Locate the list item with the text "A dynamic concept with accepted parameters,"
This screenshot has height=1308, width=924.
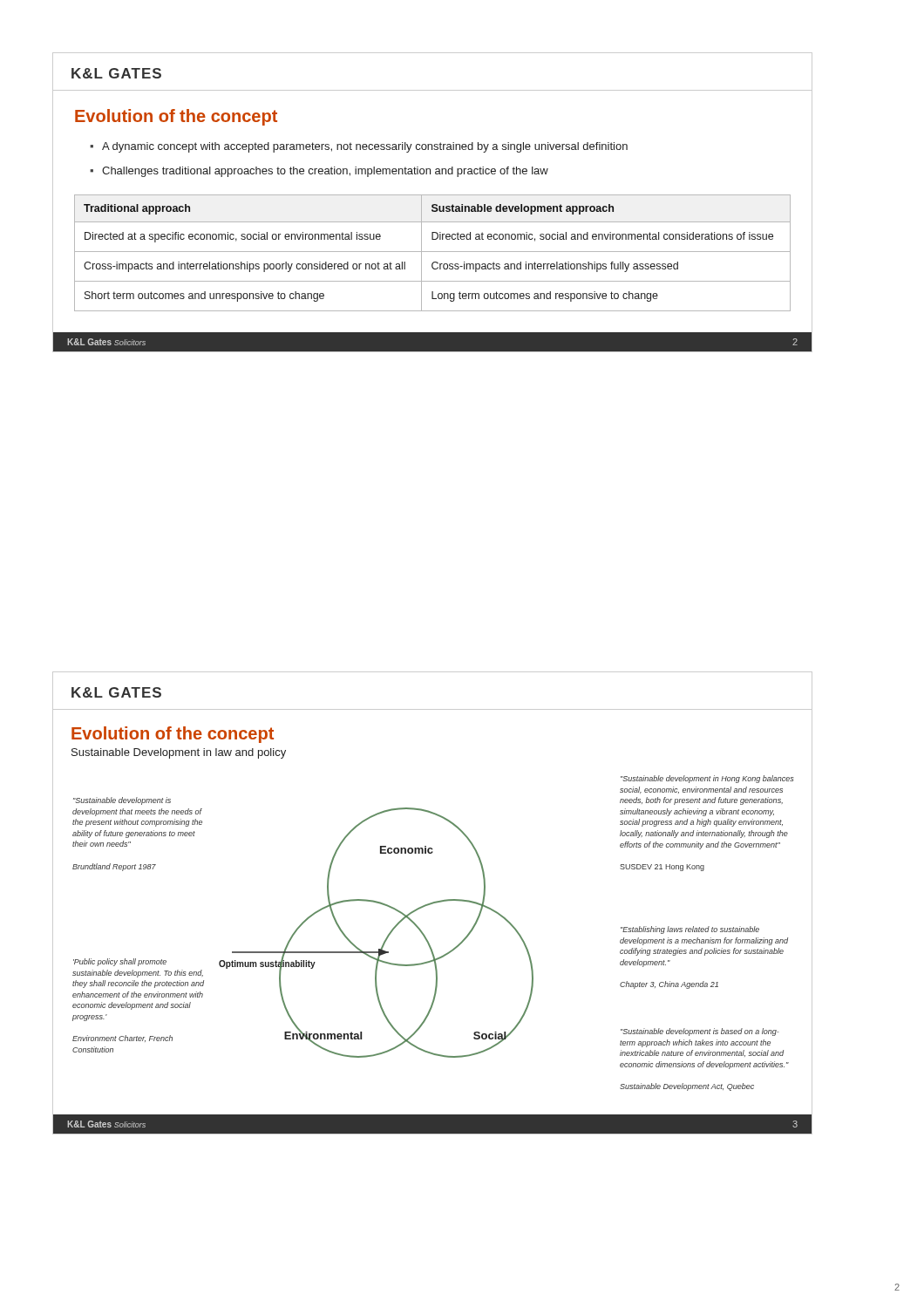tap(365, 146)
